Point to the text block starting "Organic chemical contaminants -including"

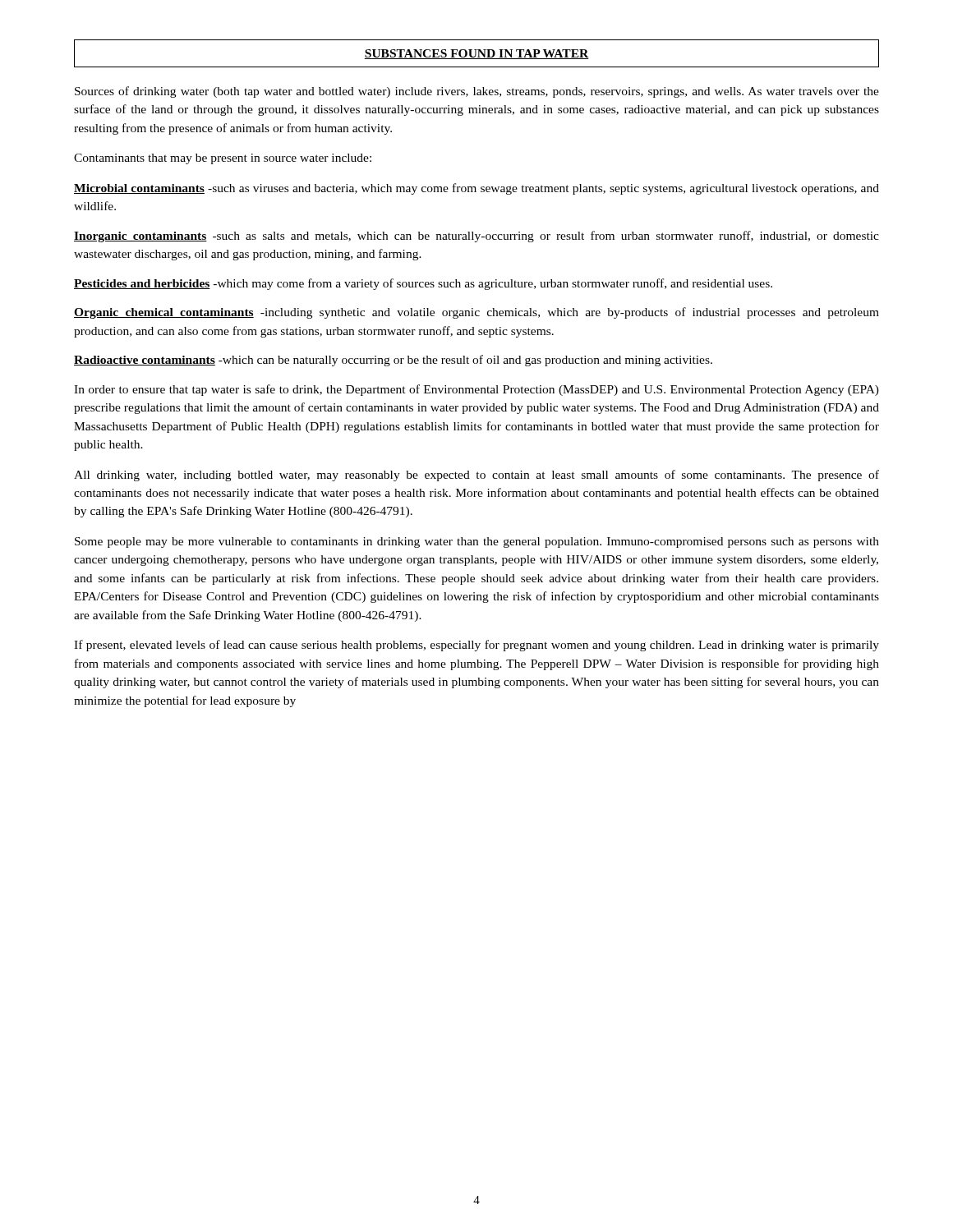pyautogui.click(x=476, y=321)
